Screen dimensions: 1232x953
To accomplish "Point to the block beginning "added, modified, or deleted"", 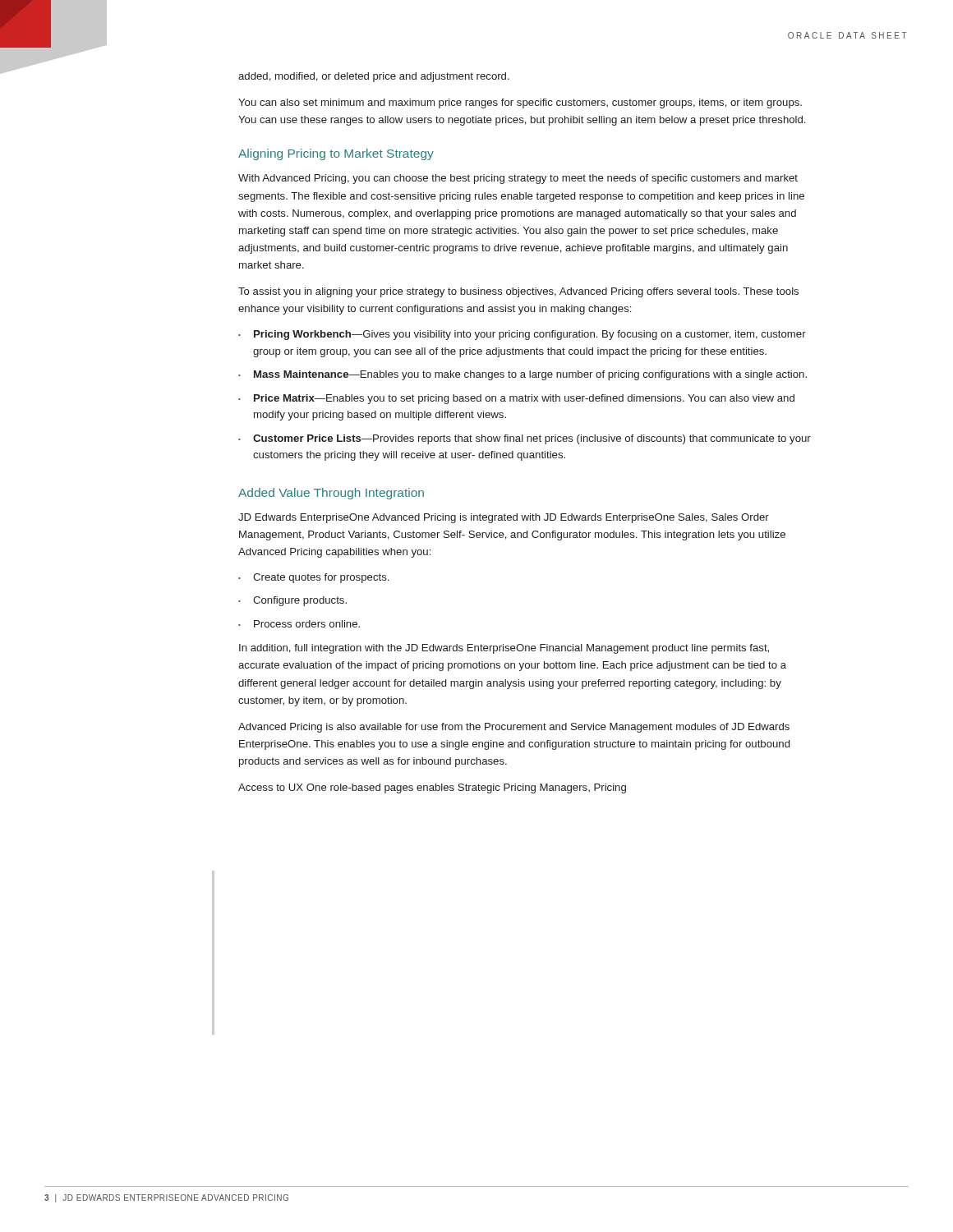I will [374, 76].
